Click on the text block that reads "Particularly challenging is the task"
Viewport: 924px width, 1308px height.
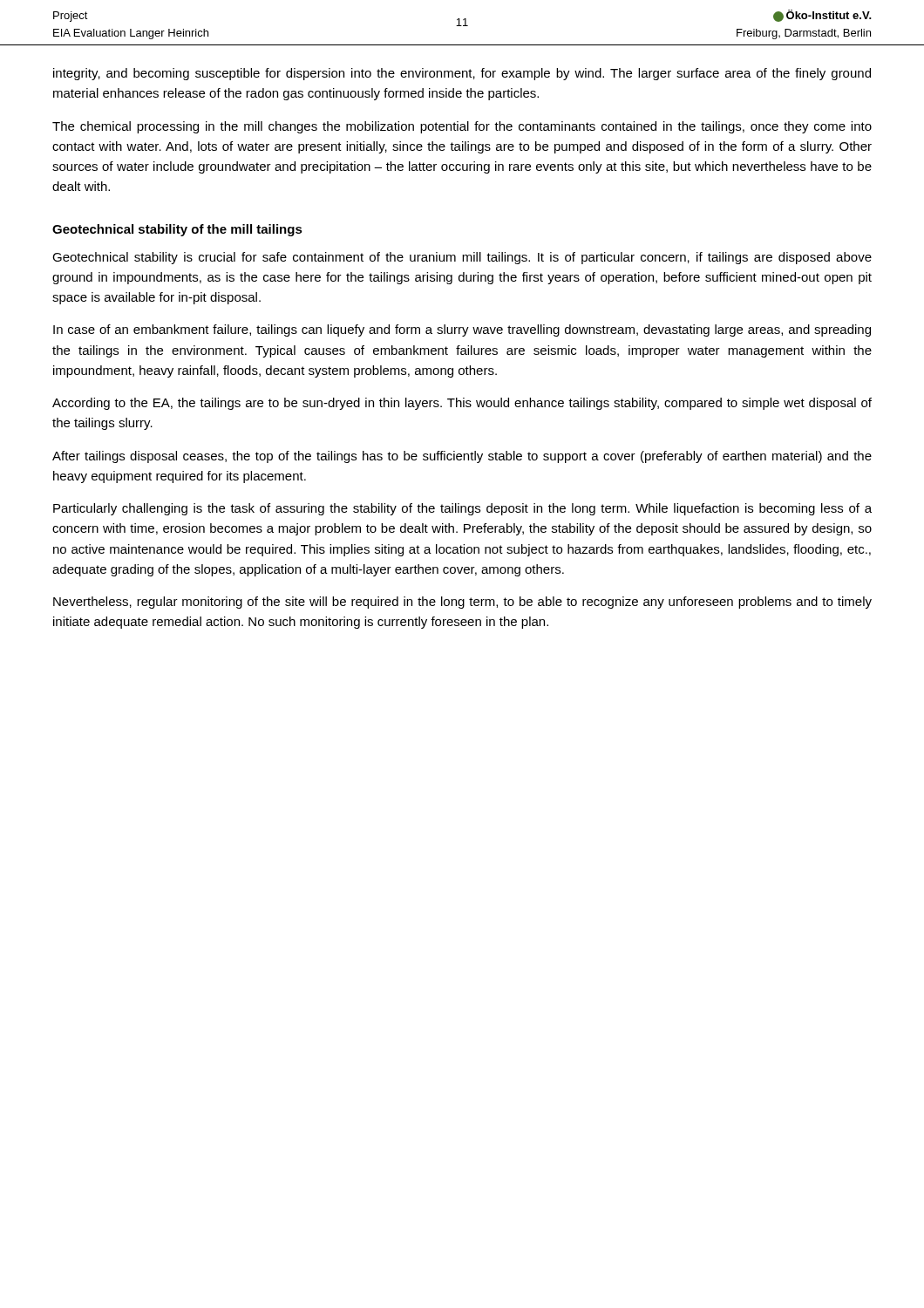tap(462, 538)
